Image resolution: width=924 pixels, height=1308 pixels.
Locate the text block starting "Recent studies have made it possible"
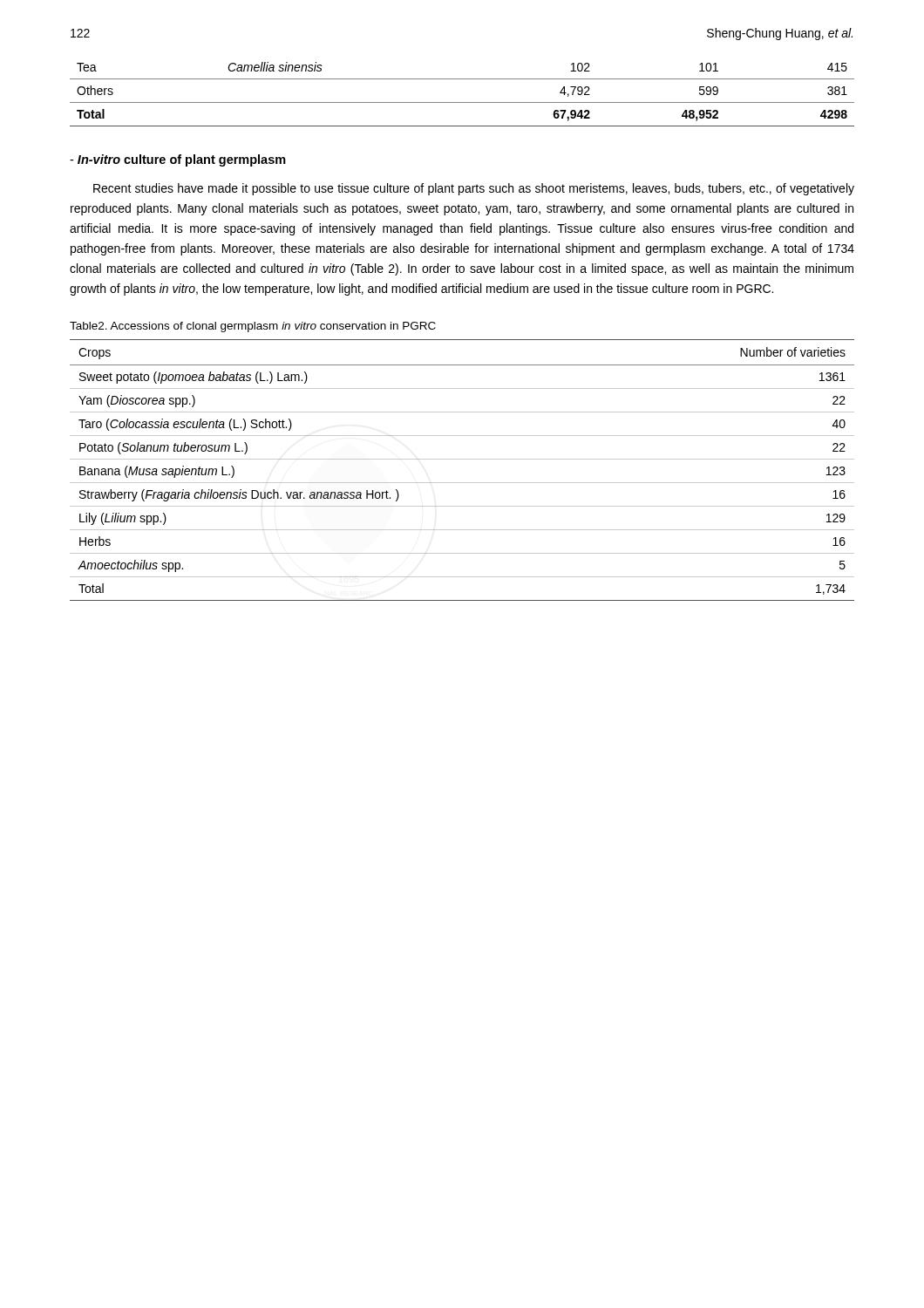point(462,239)
